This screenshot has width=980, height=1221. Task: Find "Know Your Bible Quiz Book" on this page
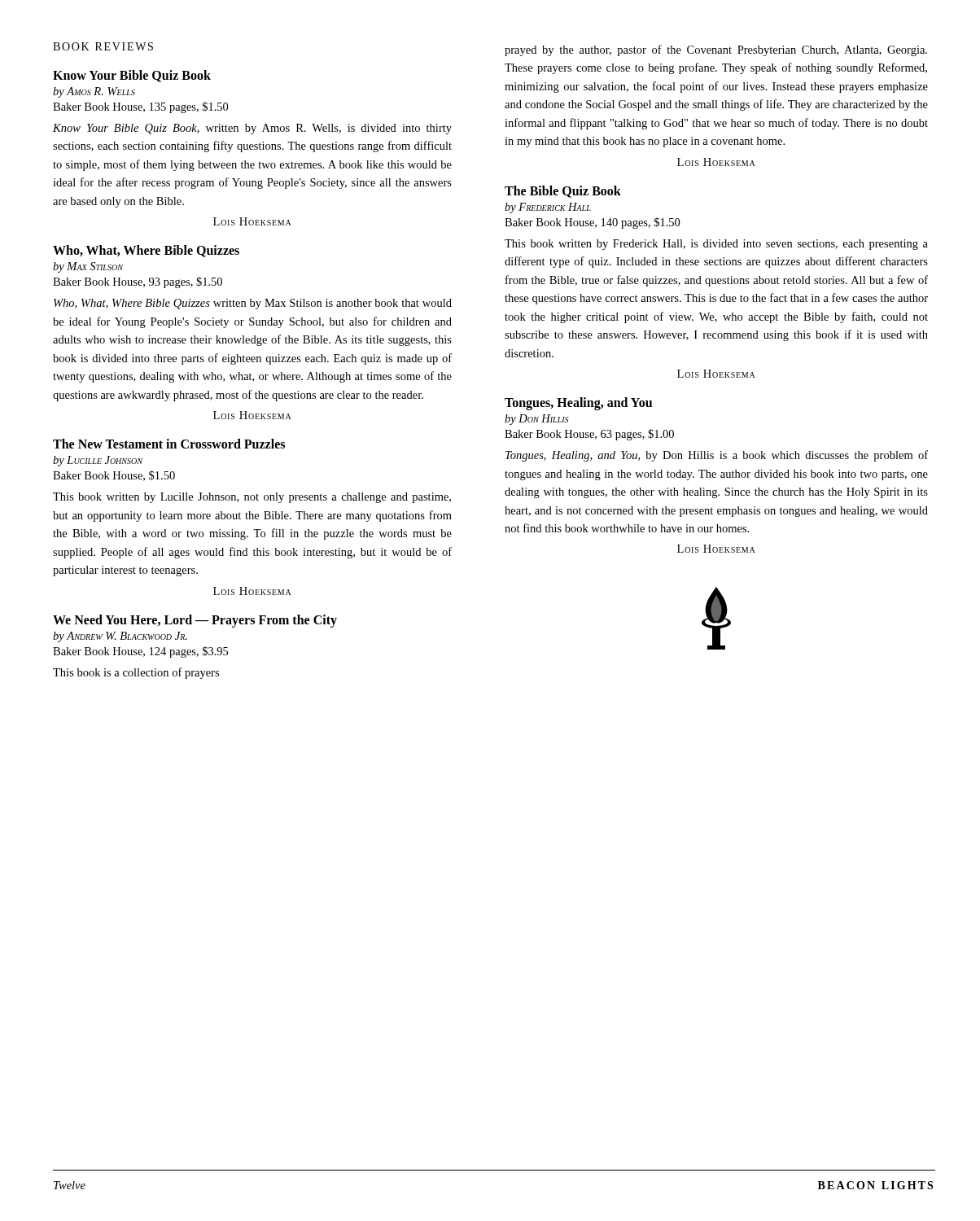point(132,75)
